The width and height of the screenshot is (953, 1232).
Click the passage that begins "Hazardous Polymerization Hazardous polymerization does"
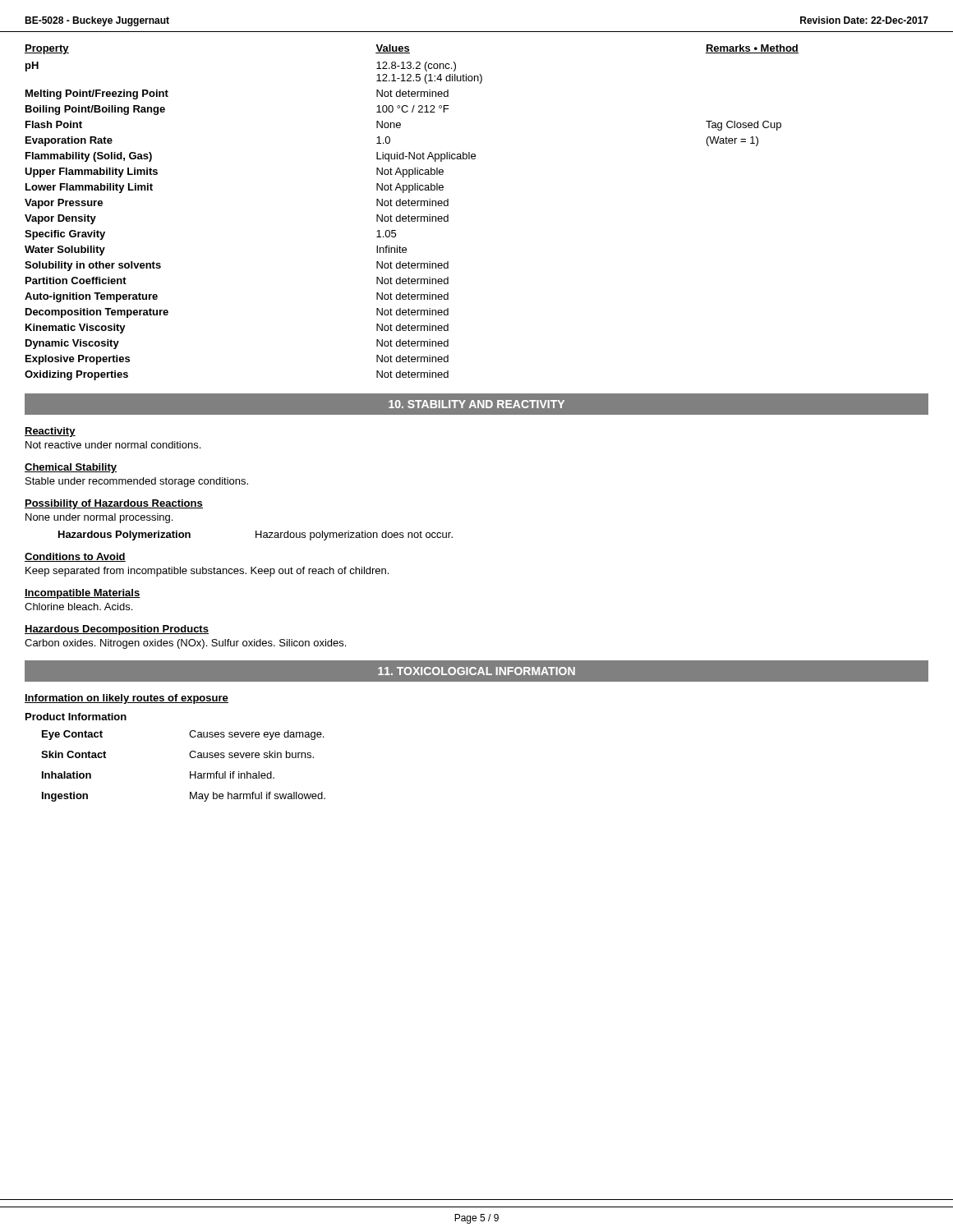point(256,536)
